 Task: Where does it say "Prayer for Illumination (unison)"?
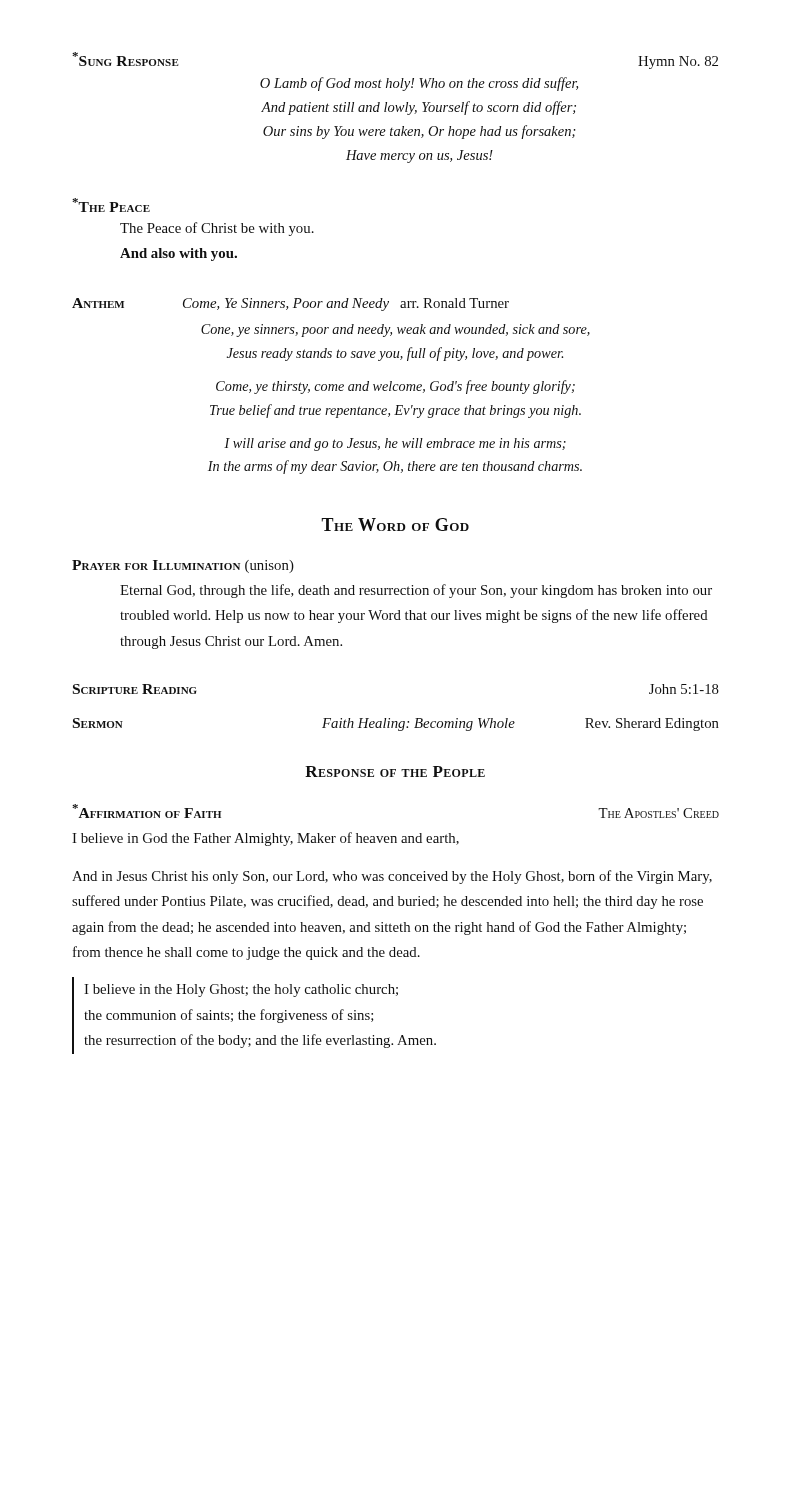click(183, 564)
